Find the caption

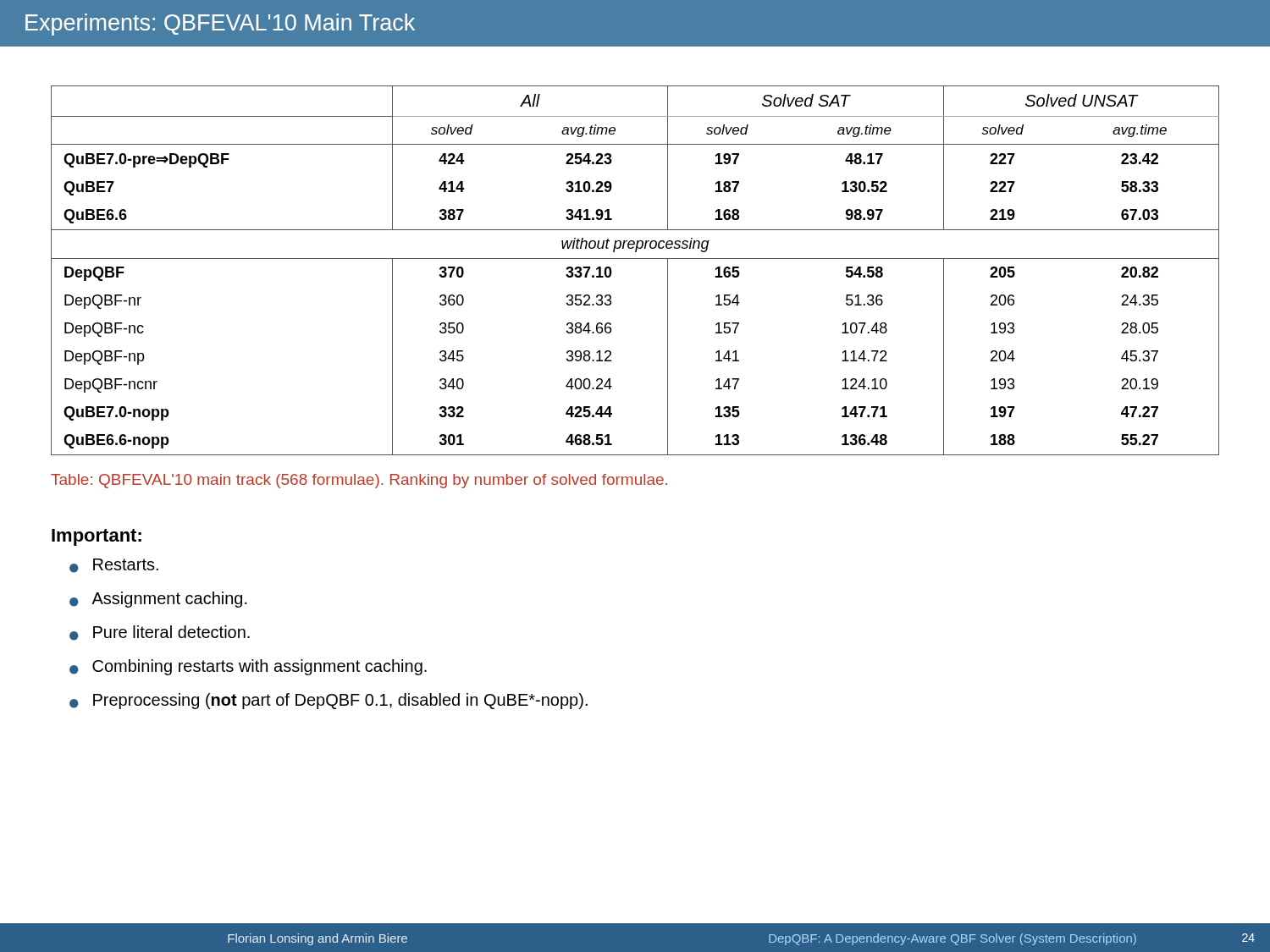(x=360, y=479)
